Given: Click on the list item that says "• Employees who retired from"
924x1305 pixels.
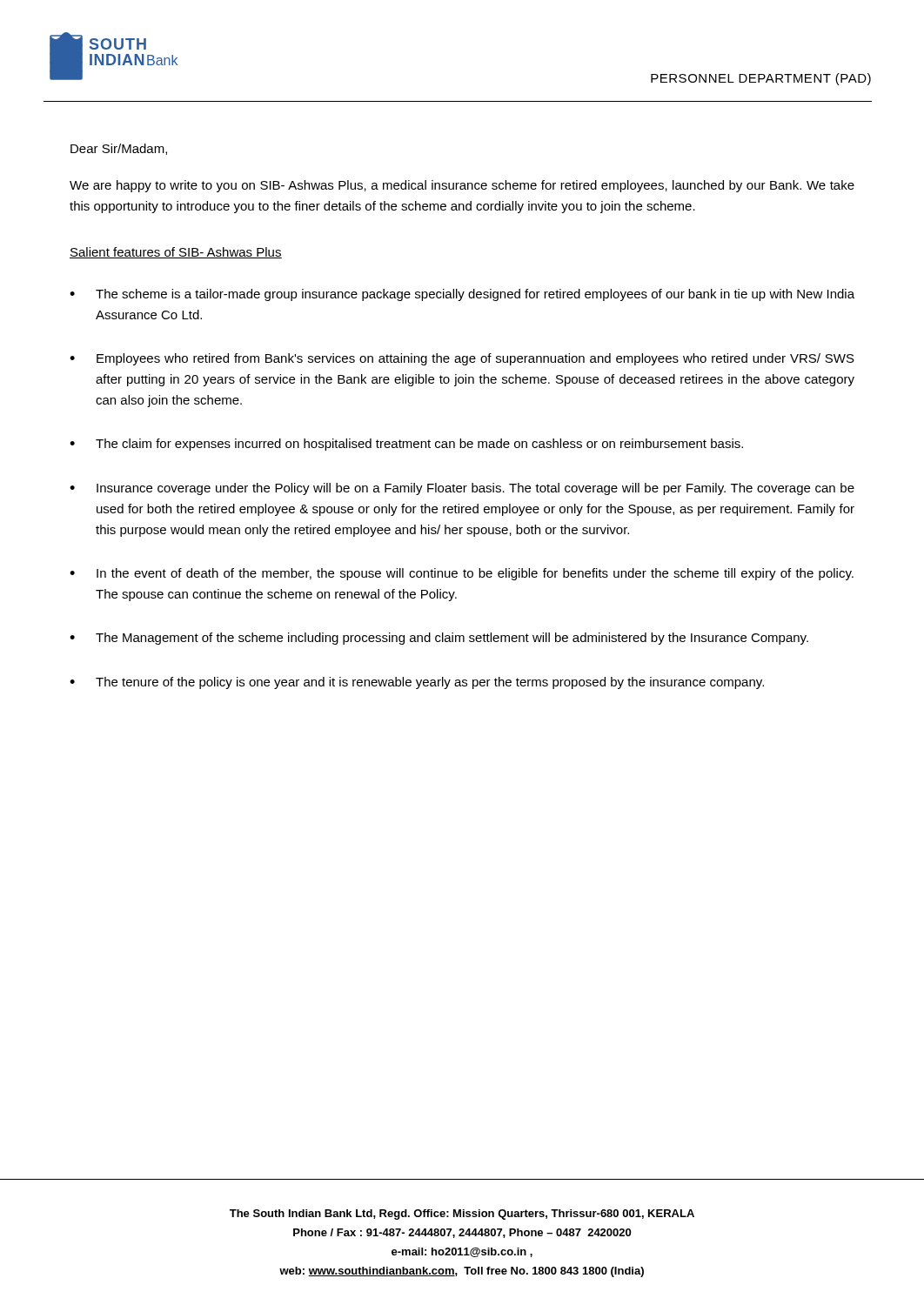Looking at the screenshot, I should (x=462, y=379).
